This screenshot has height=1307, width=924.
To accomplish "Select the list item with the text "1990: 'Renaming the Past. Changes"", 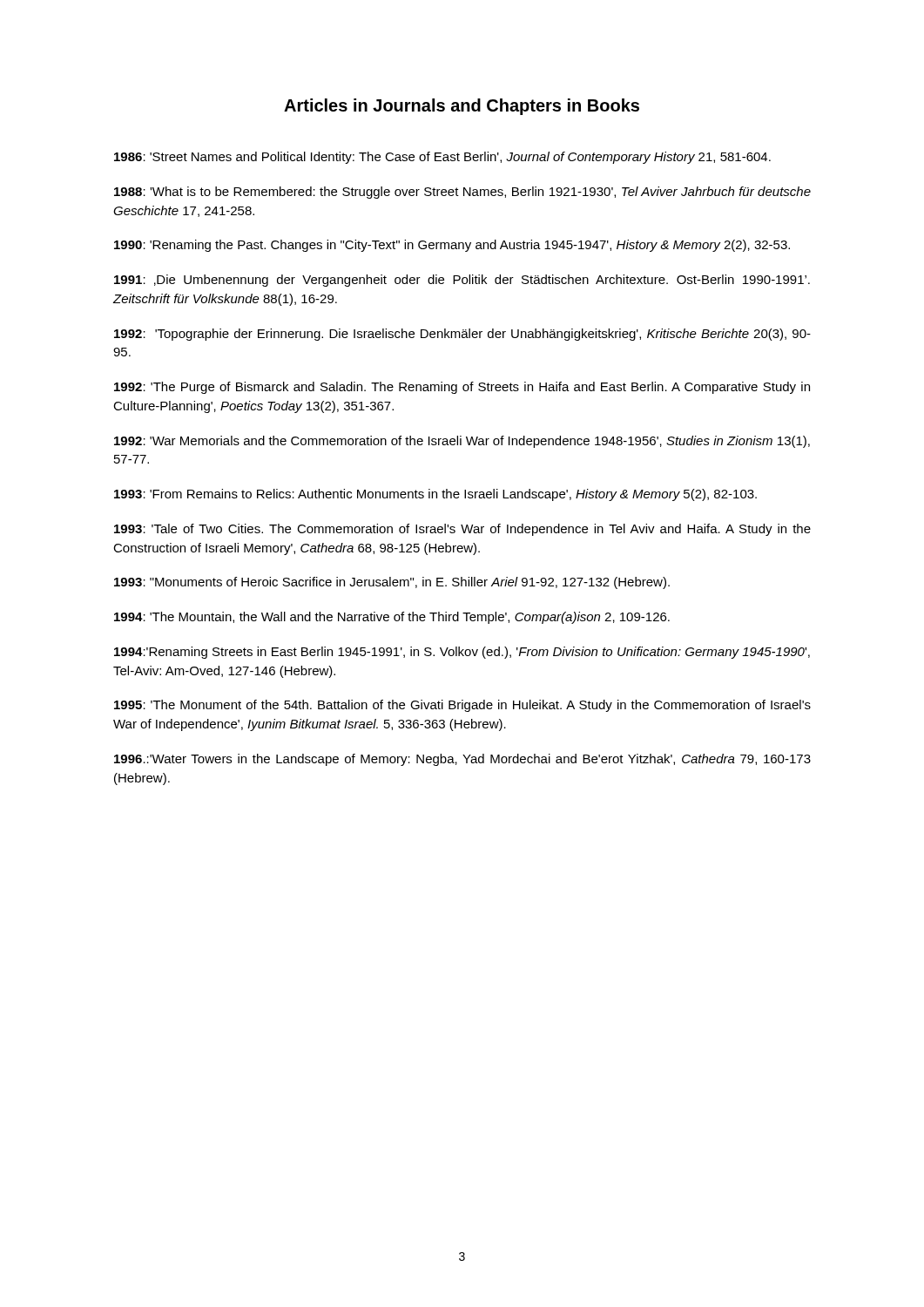I will coord(452,245).
